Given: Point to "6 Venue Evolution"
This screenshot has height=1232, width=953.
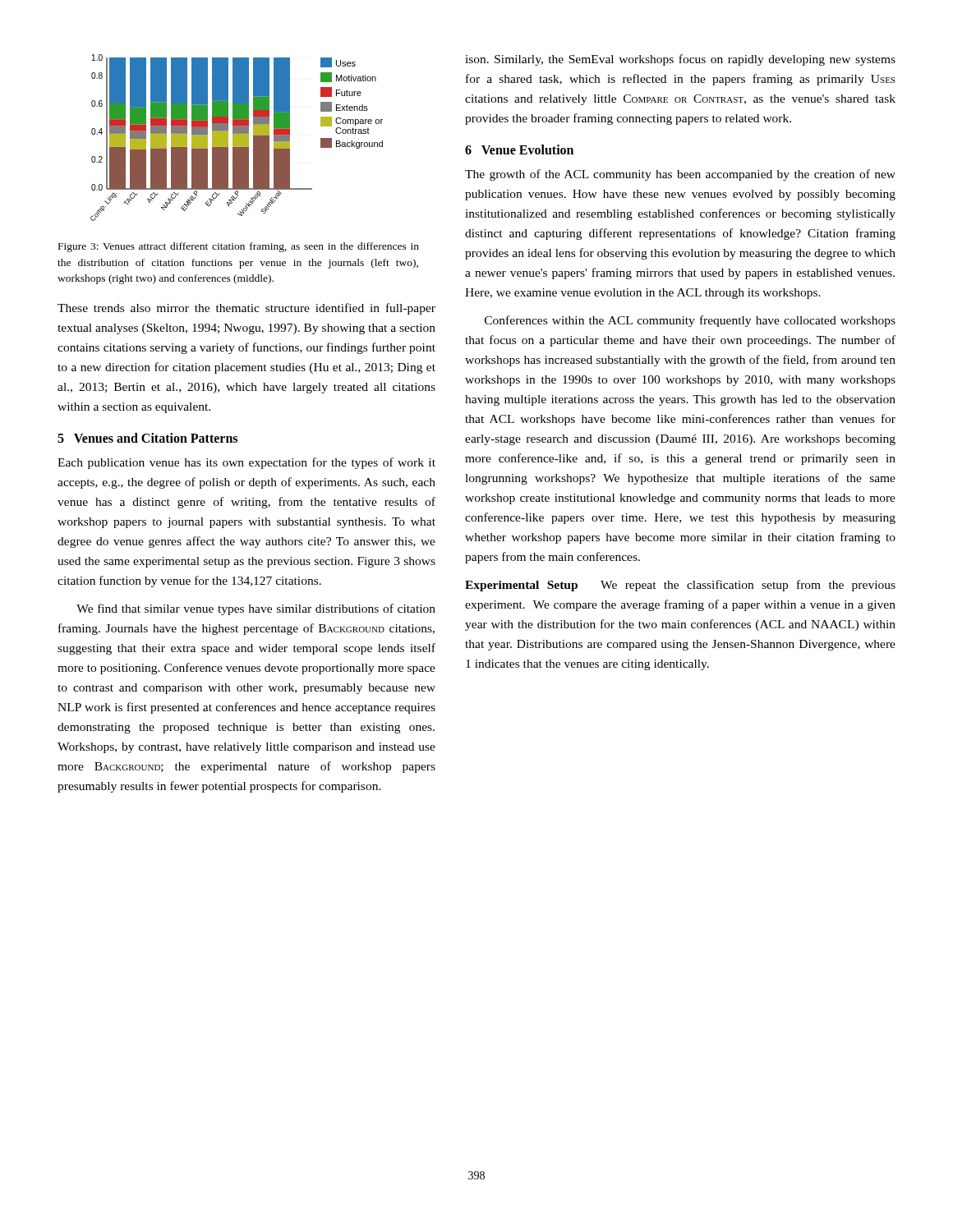Looking at the screenshot, I should [519, 150].
